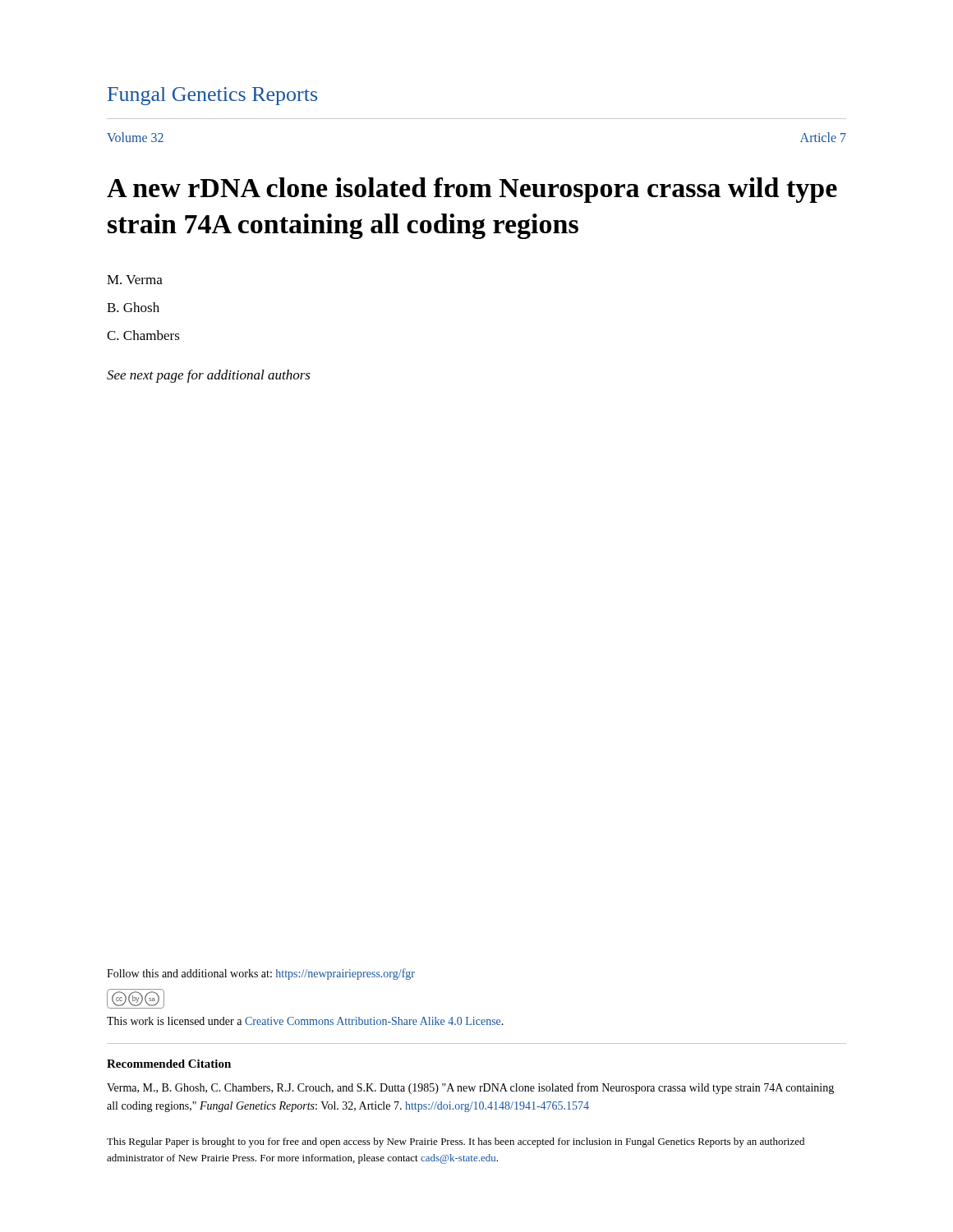This screenshot has width=953, height=1232.
Task: Select the text block with the text "Verma, M., B. Ghosh,"
Action: [x=470, y=1097]
